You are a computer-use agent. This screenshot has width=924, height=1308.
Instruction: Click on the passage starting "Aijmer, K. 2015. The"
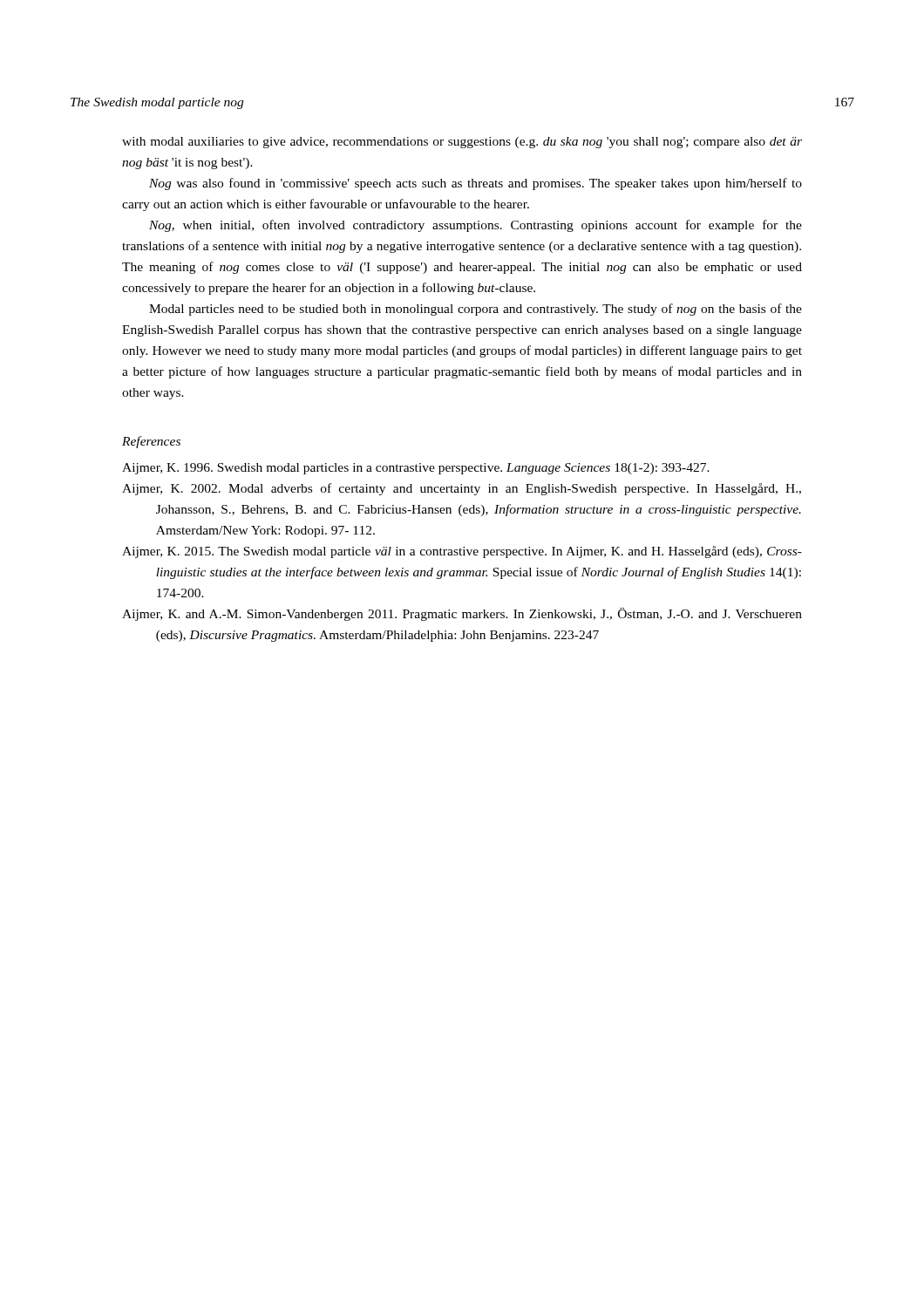tap(462, 572)
